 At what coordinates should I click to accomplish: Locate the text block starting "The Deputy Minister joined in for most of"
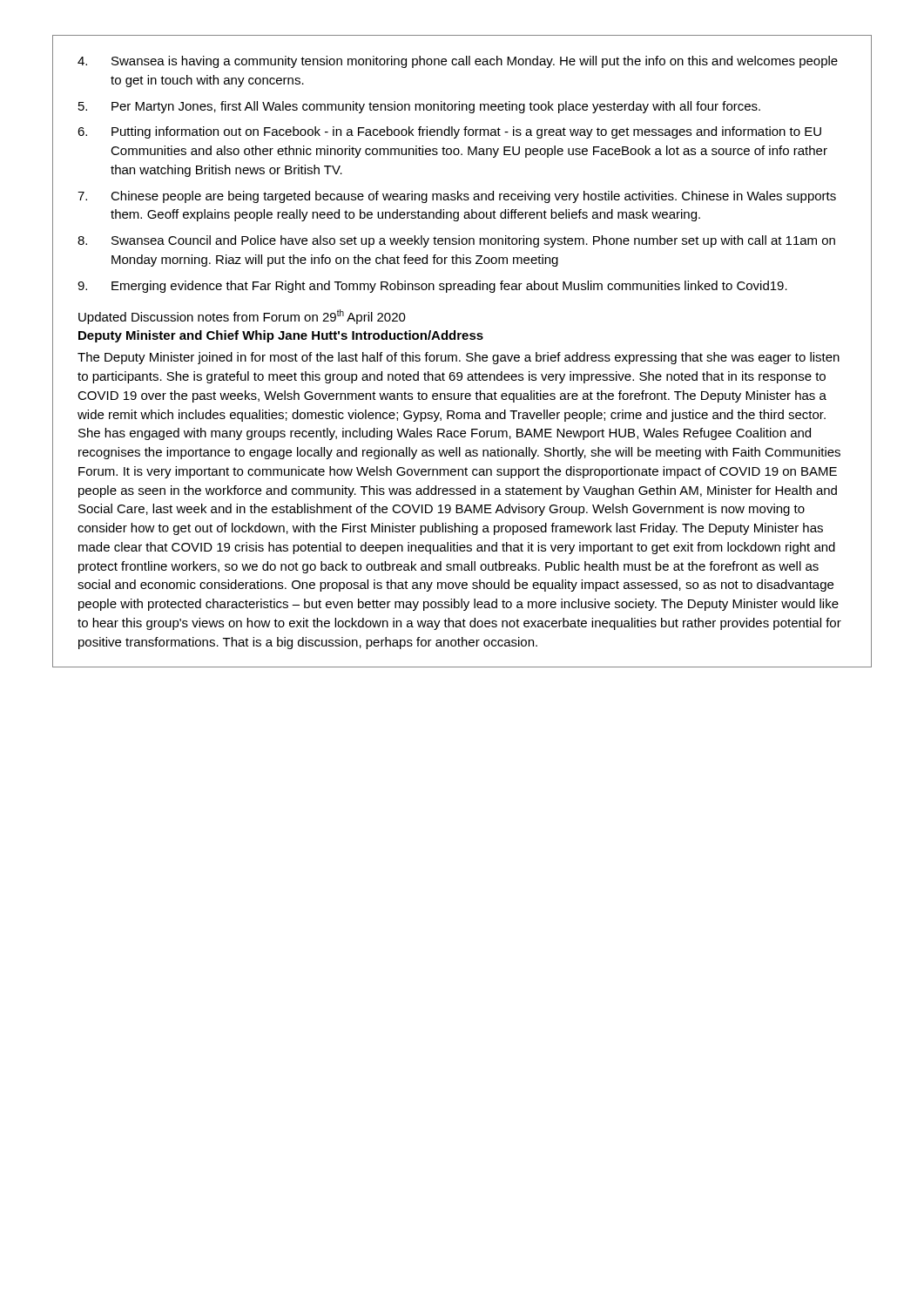[x=459, y=499]
